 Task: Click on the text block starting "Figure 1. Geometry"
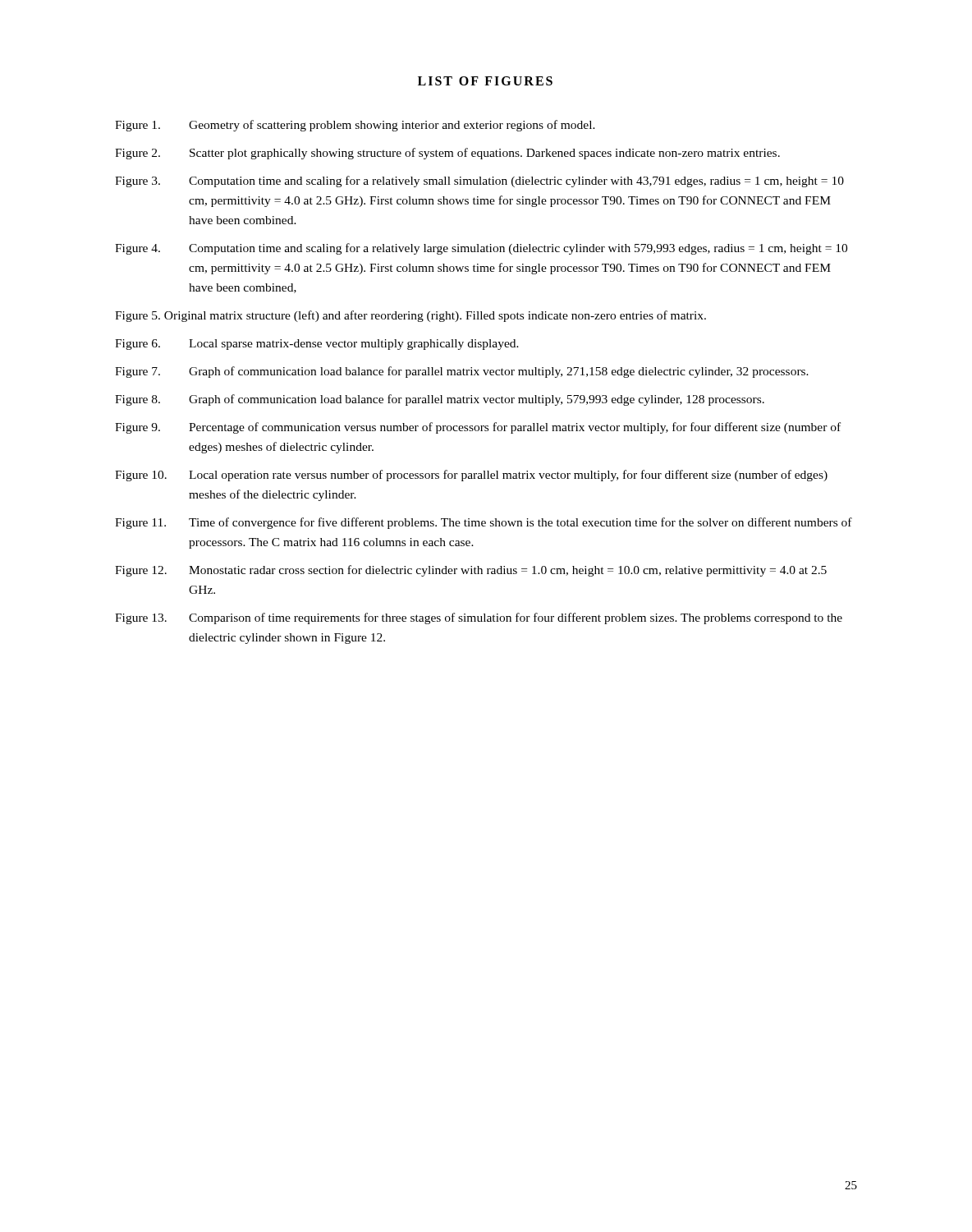486,125
